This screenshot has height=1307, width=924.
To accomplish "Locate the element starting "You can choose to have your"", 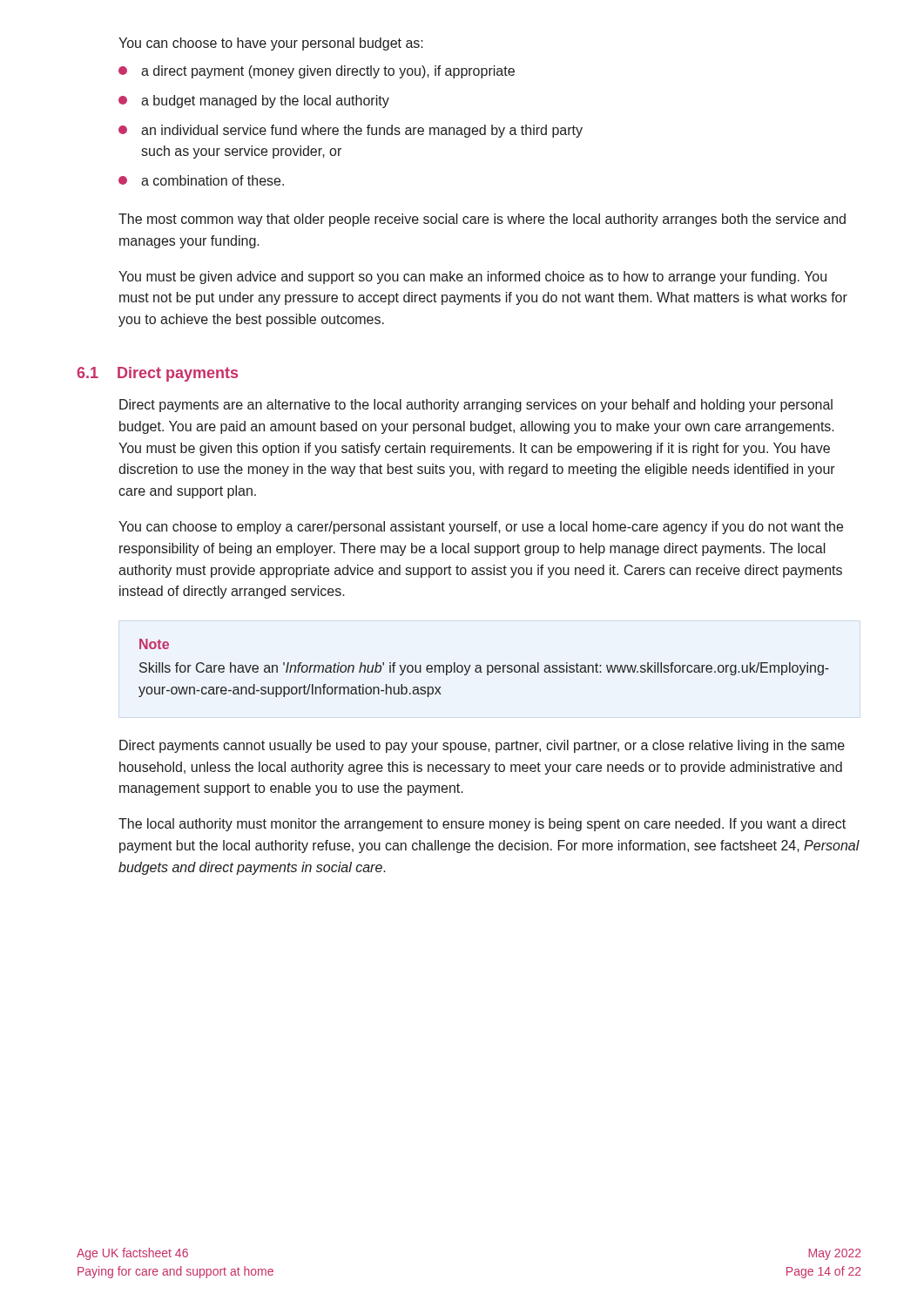I will pos(271,43).
